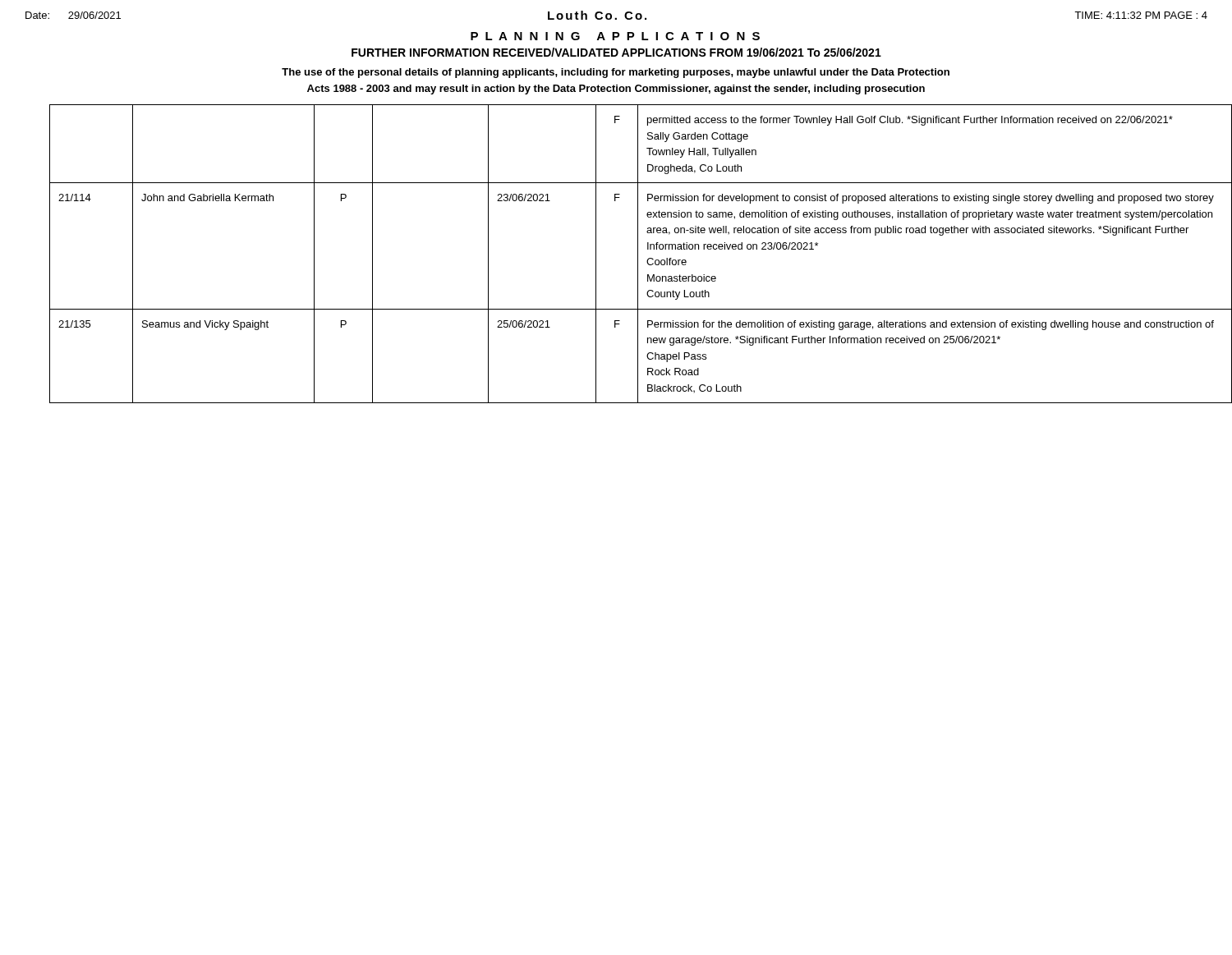Find the text block starting "P L A N"
Screen dimensions: 955x1232
616,36
